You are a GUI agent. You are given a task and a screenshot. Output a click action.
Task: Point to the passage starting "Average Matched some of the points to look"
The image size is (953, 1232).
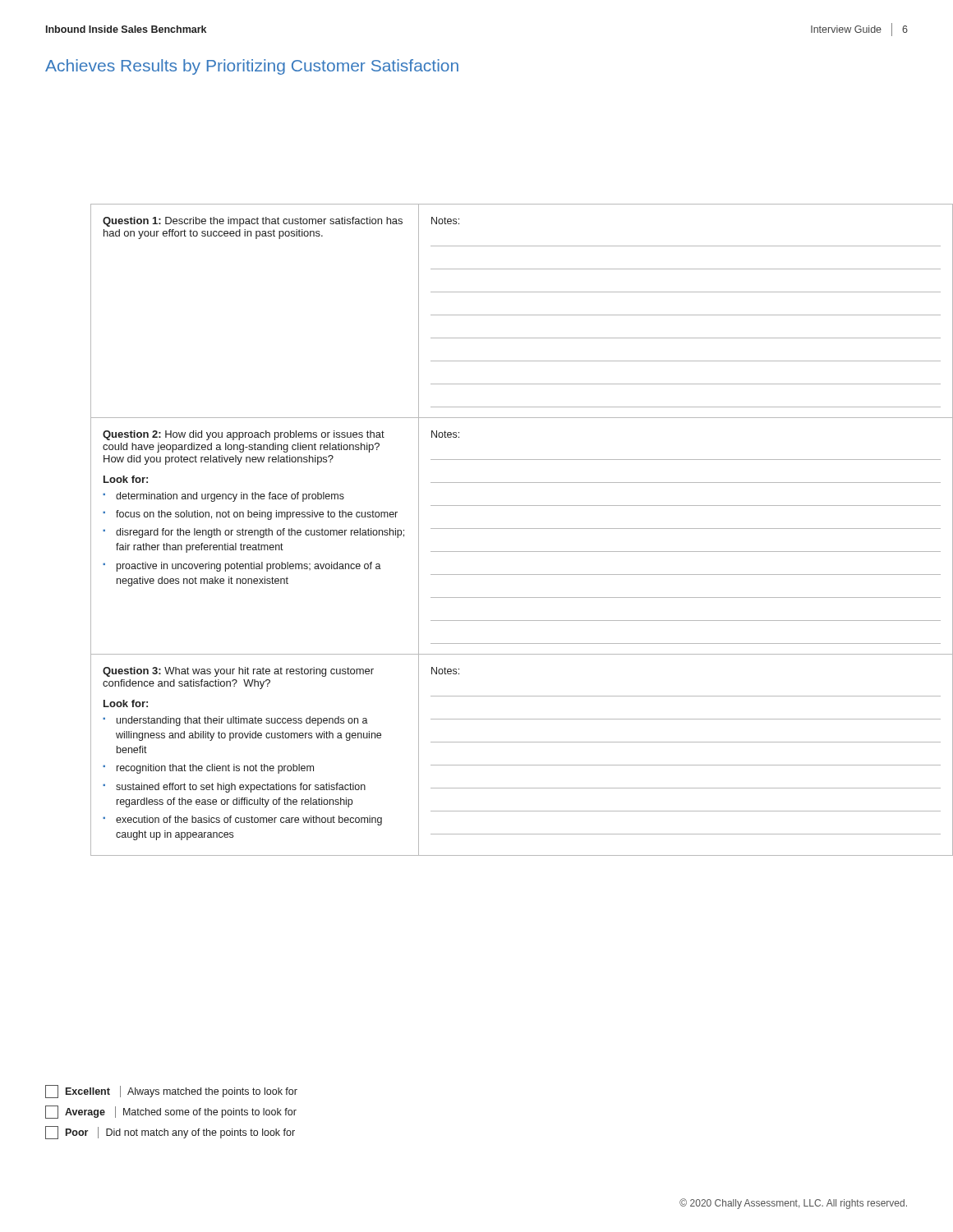(x=171, y=1112)
